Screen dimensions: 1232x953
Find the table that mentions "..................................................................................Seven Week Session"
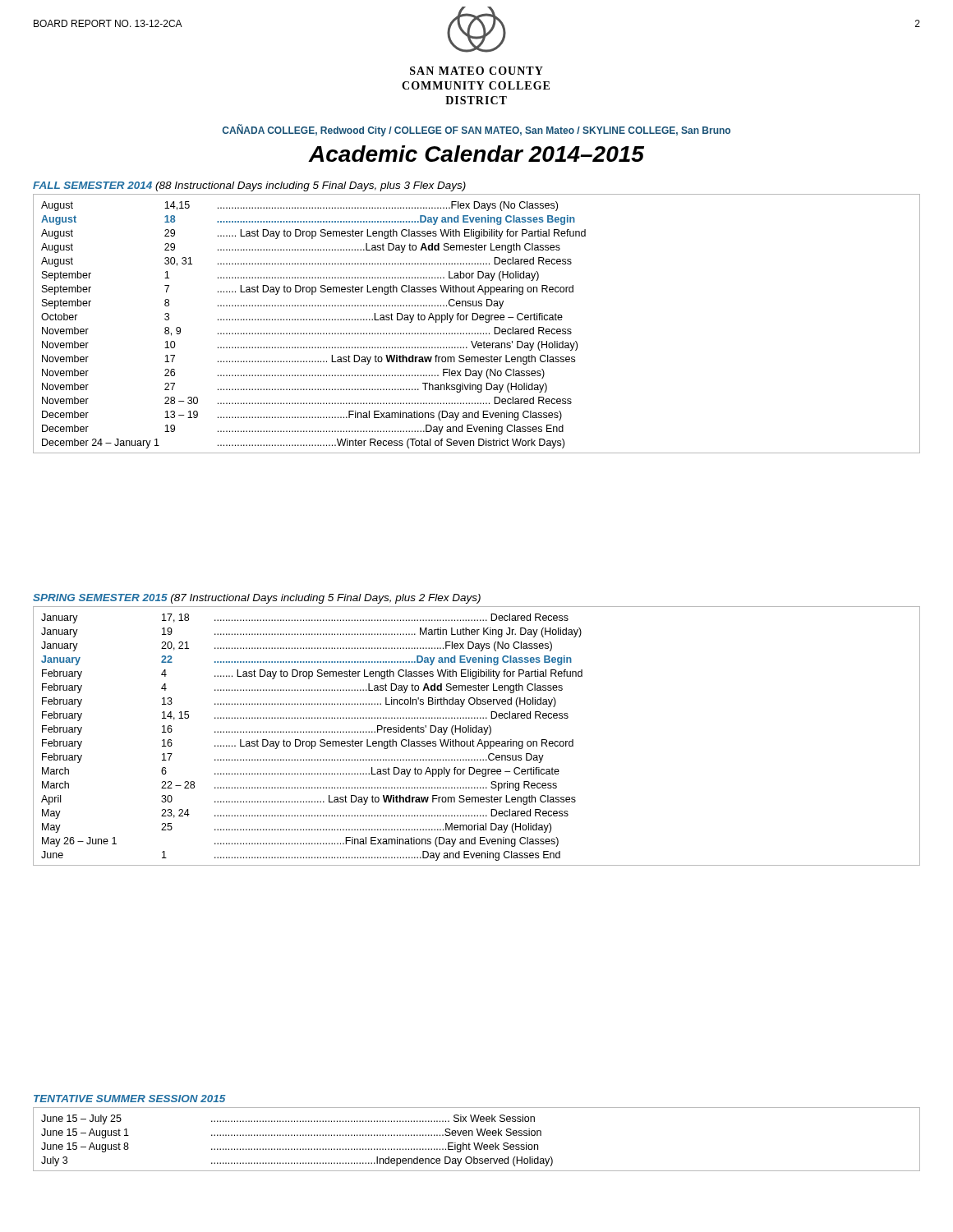pos(476,1139)
